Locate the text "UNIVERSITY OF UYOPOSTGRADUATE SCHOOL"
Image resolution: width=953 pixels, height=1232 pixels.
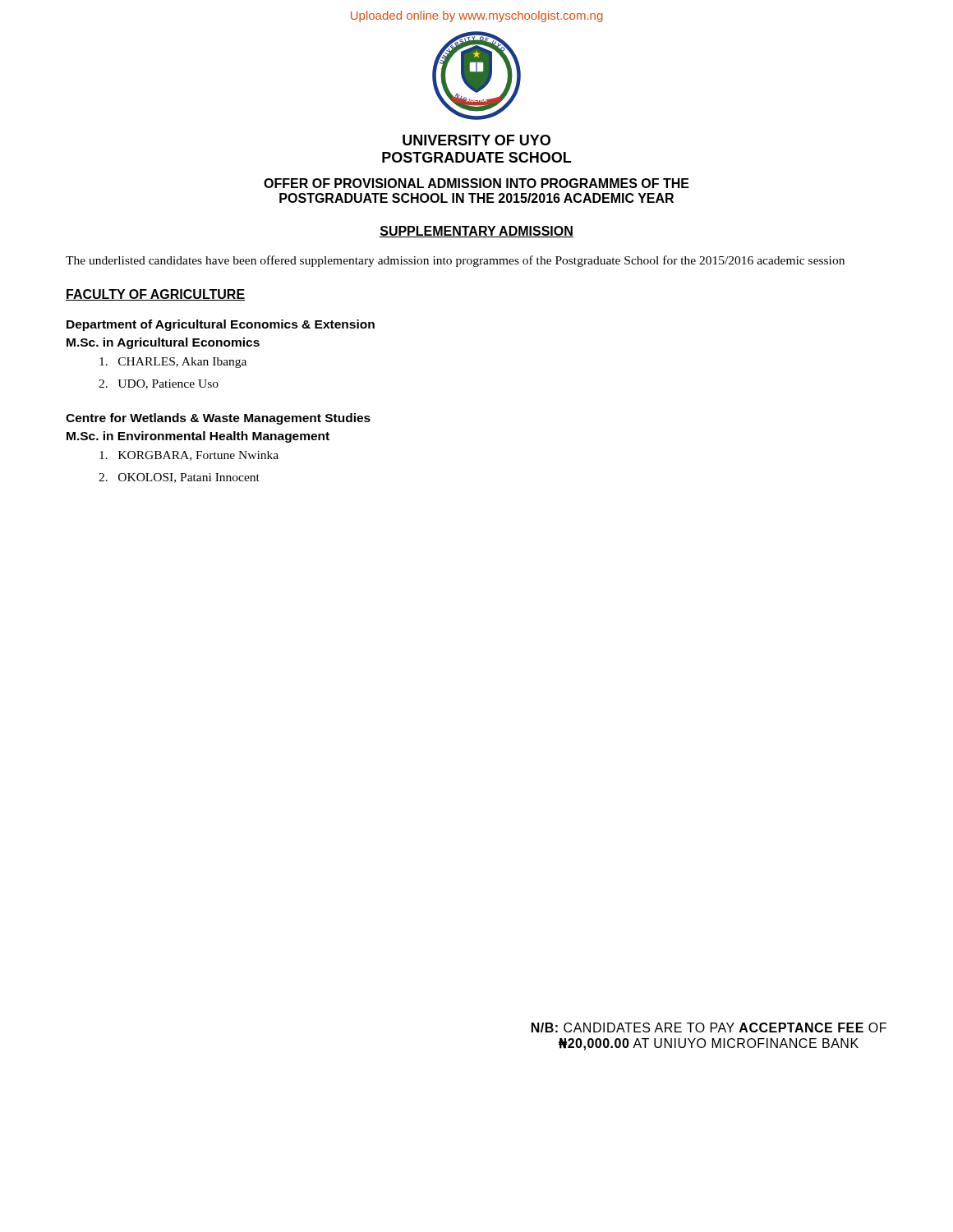(x=476, y=149)
